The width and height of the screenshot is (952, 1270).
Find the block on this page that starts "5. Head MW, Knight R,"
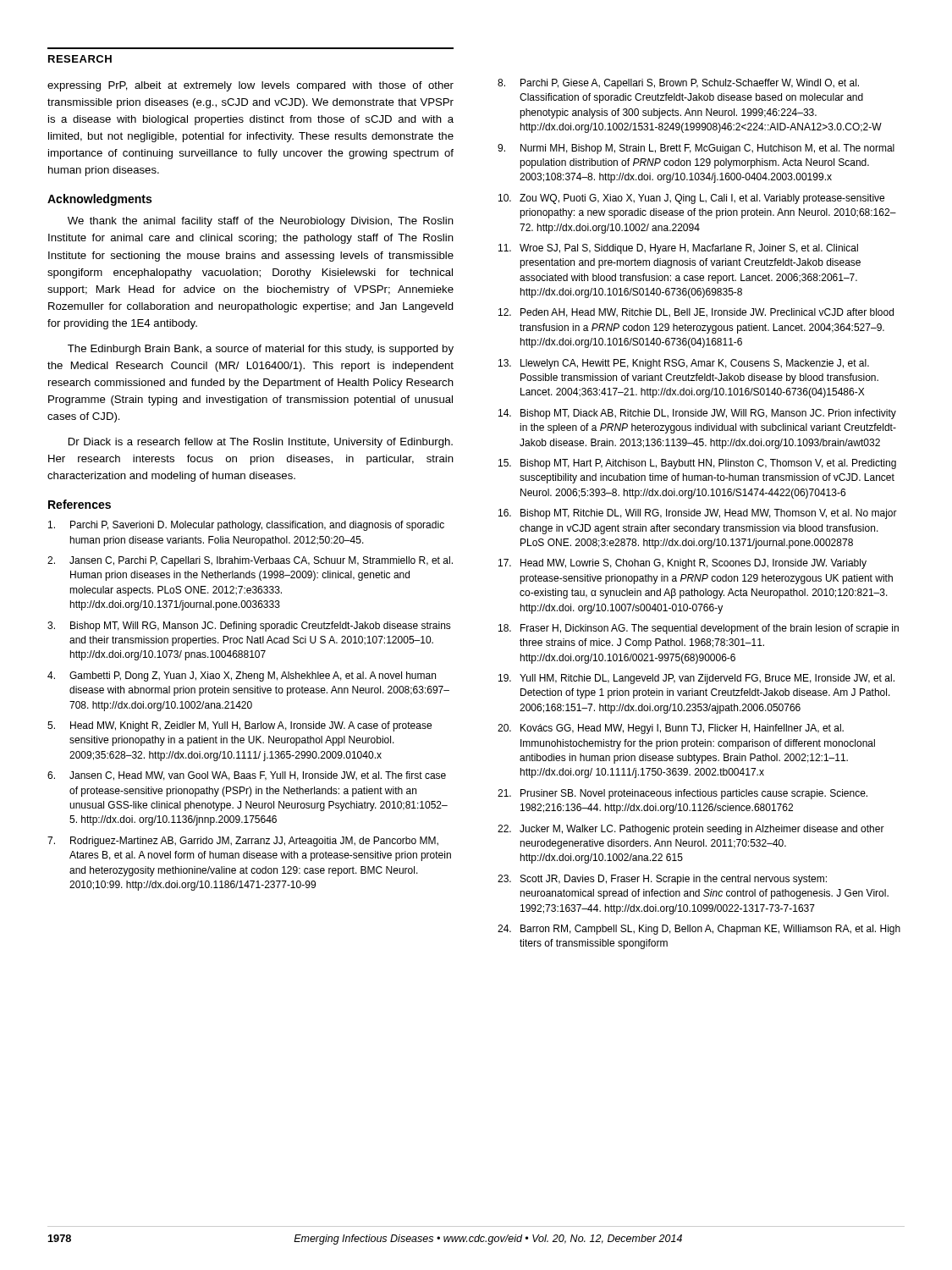tap(250, 741)
